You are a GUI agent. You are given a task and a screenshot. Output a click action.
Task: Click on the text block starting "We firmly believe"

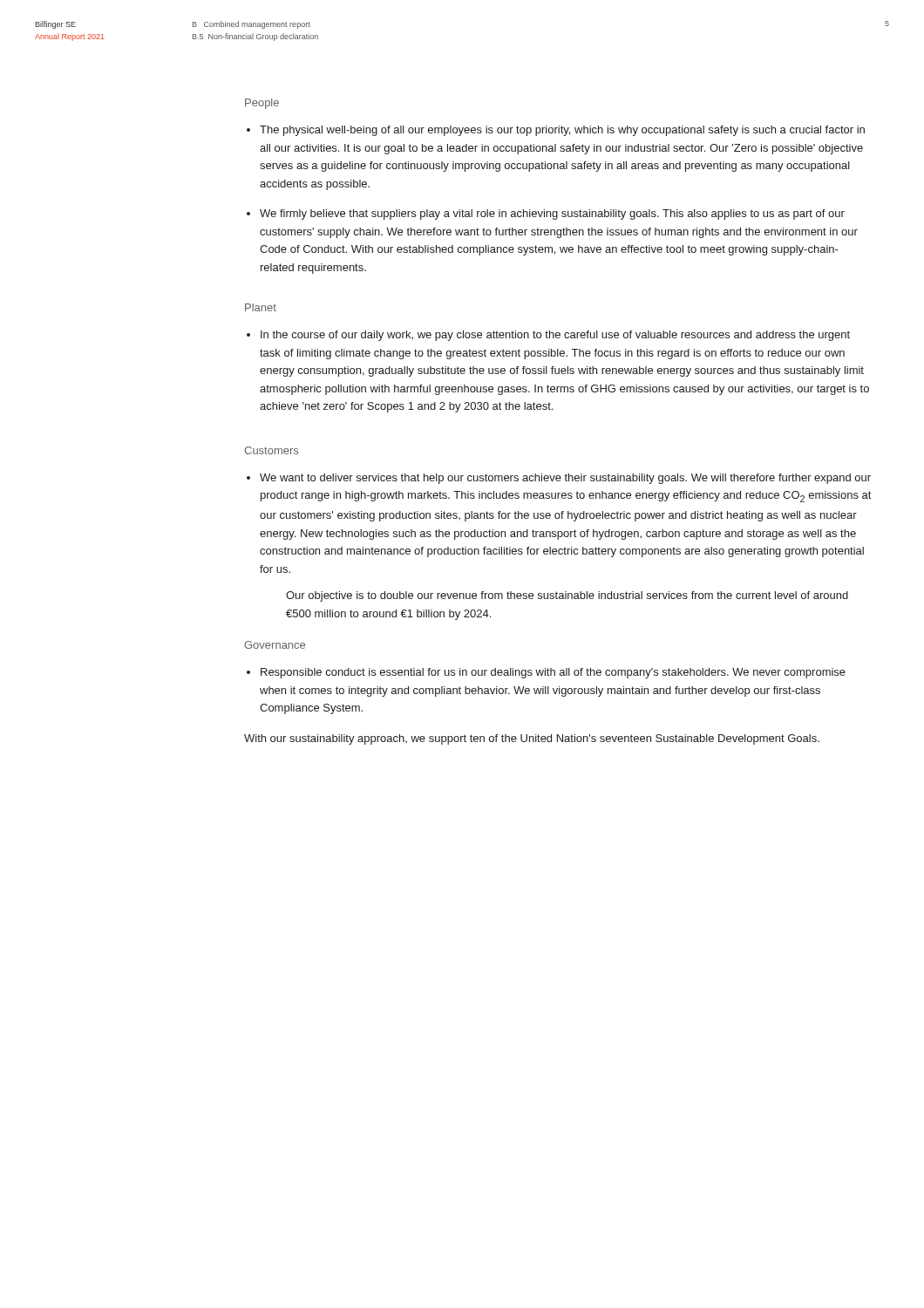tap(559, 240)
